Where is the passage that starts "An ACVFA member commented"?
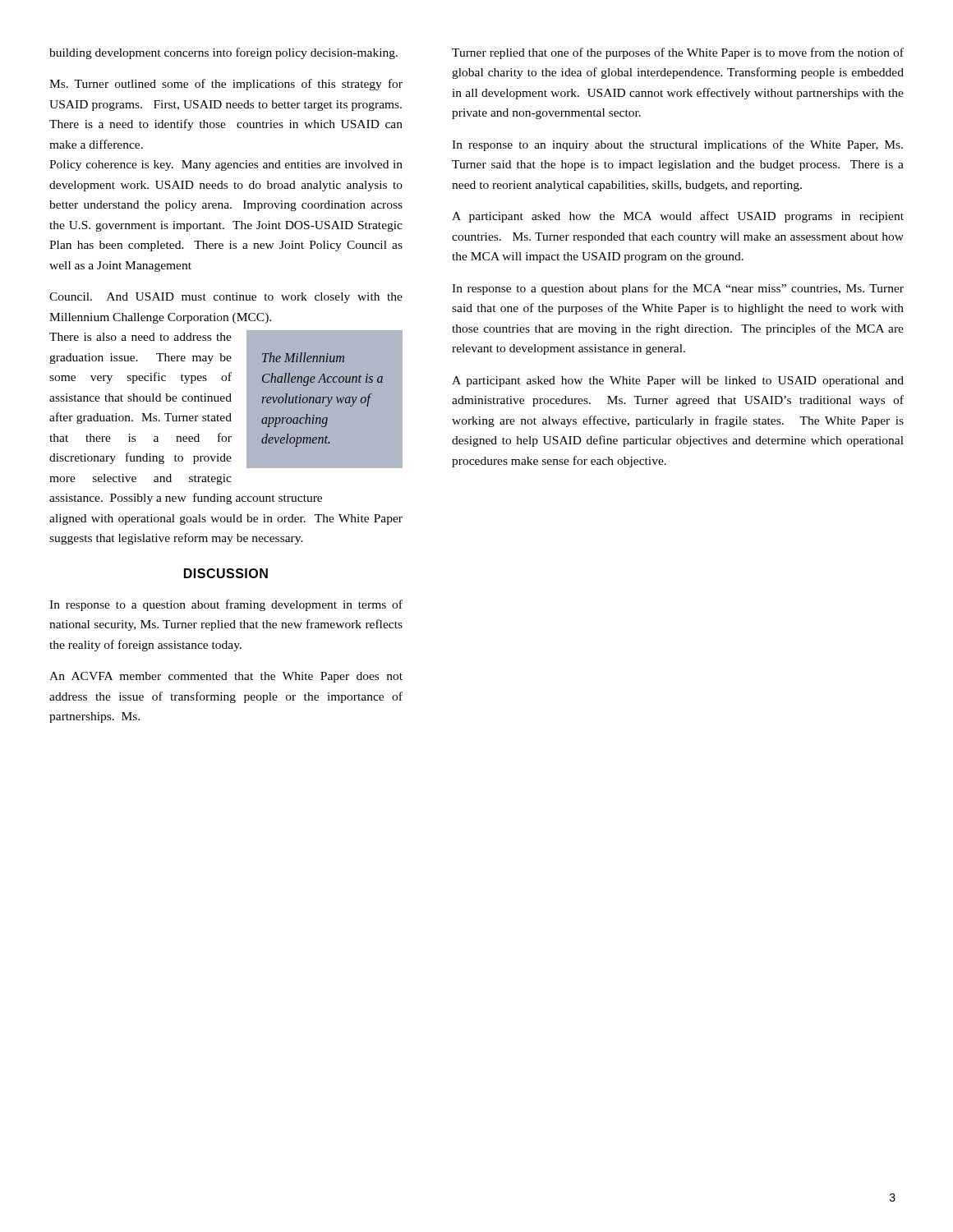Viewport: 953px width, 1232px height. point(226,696)
